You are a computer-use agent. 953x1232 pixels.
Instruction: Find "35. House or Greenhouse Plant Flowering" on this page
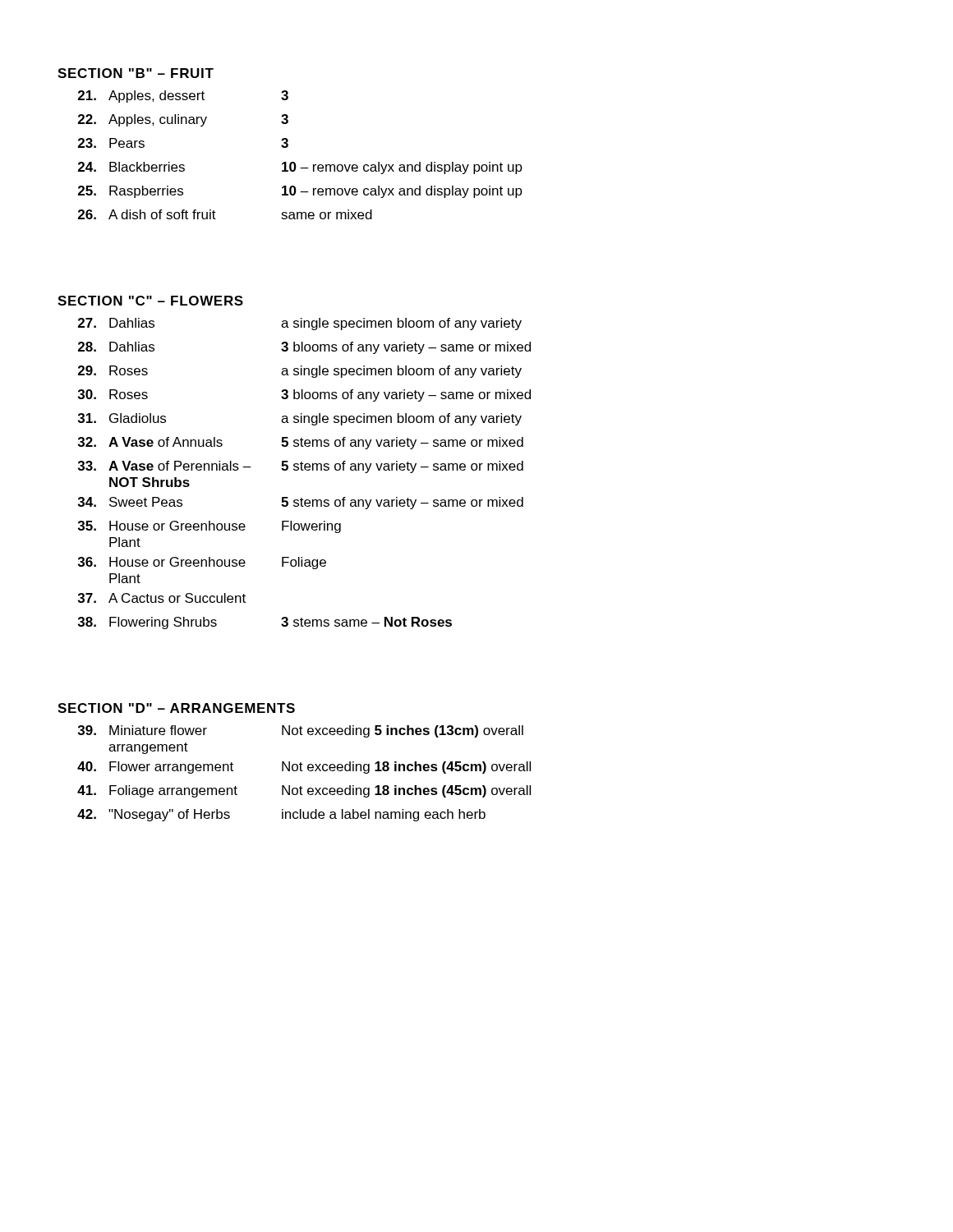click(x=209, y=527)
